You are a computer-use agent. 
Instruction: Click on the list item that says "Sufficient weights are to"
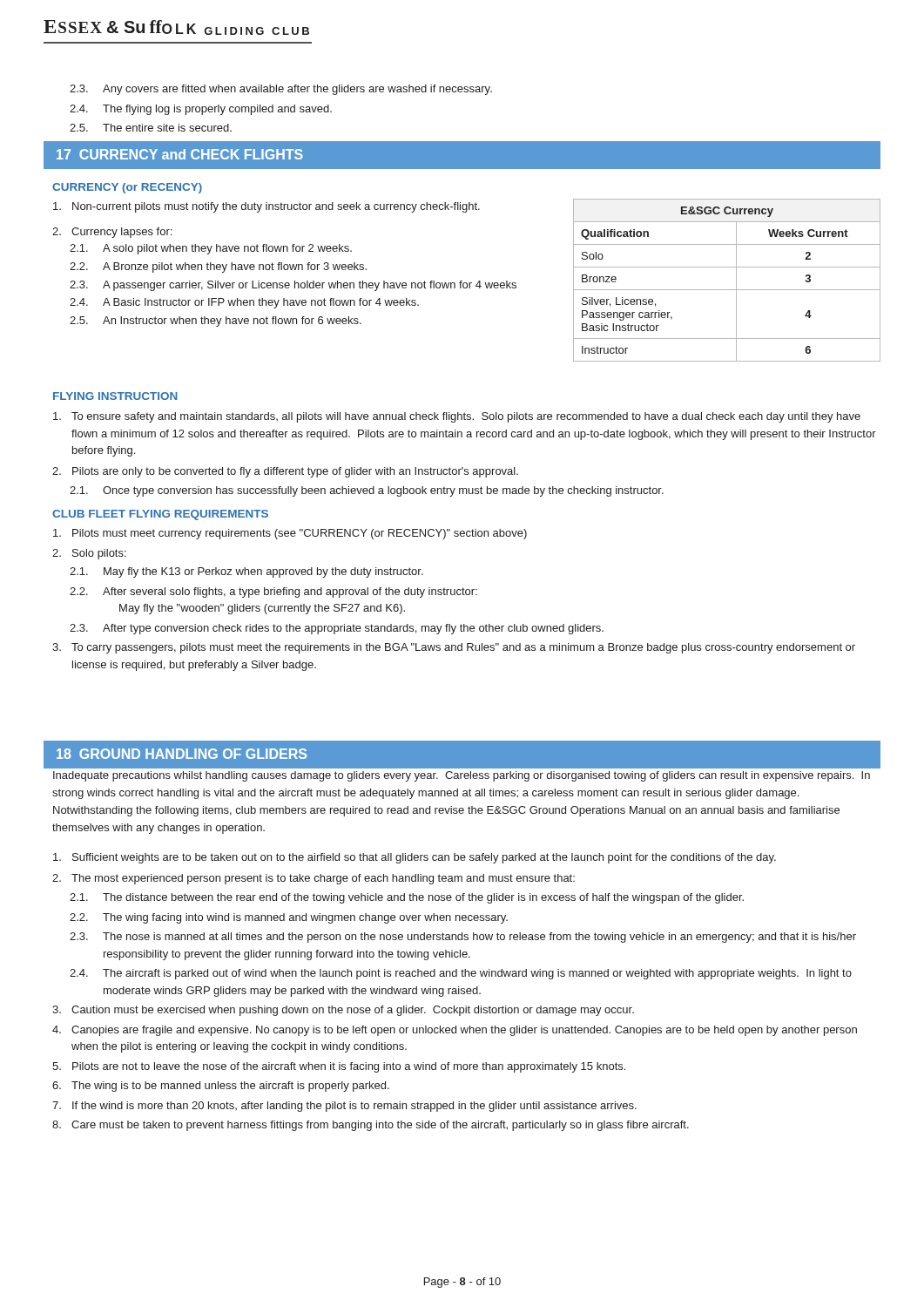[466, 991]
